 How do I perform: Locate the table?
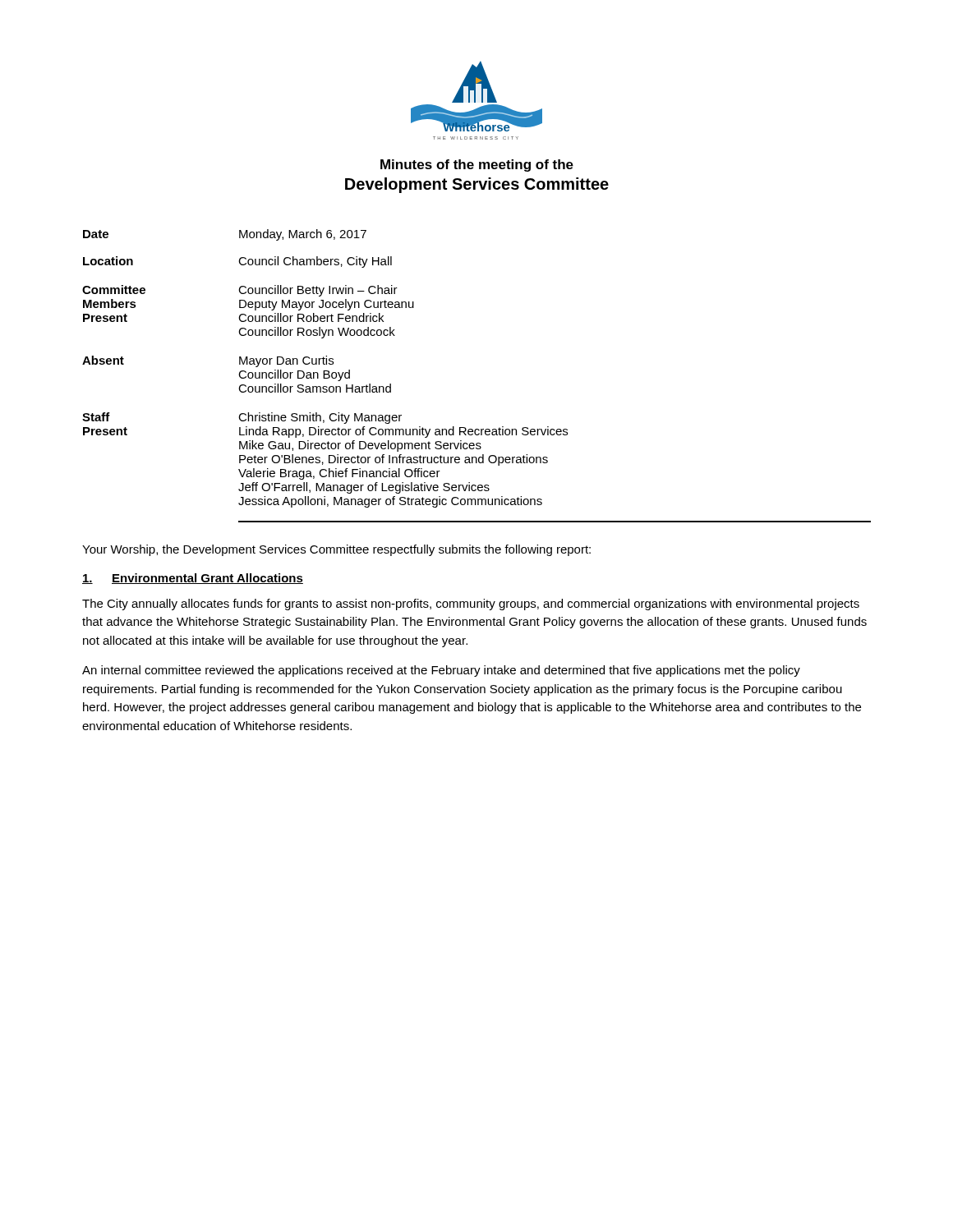[476, 371]
